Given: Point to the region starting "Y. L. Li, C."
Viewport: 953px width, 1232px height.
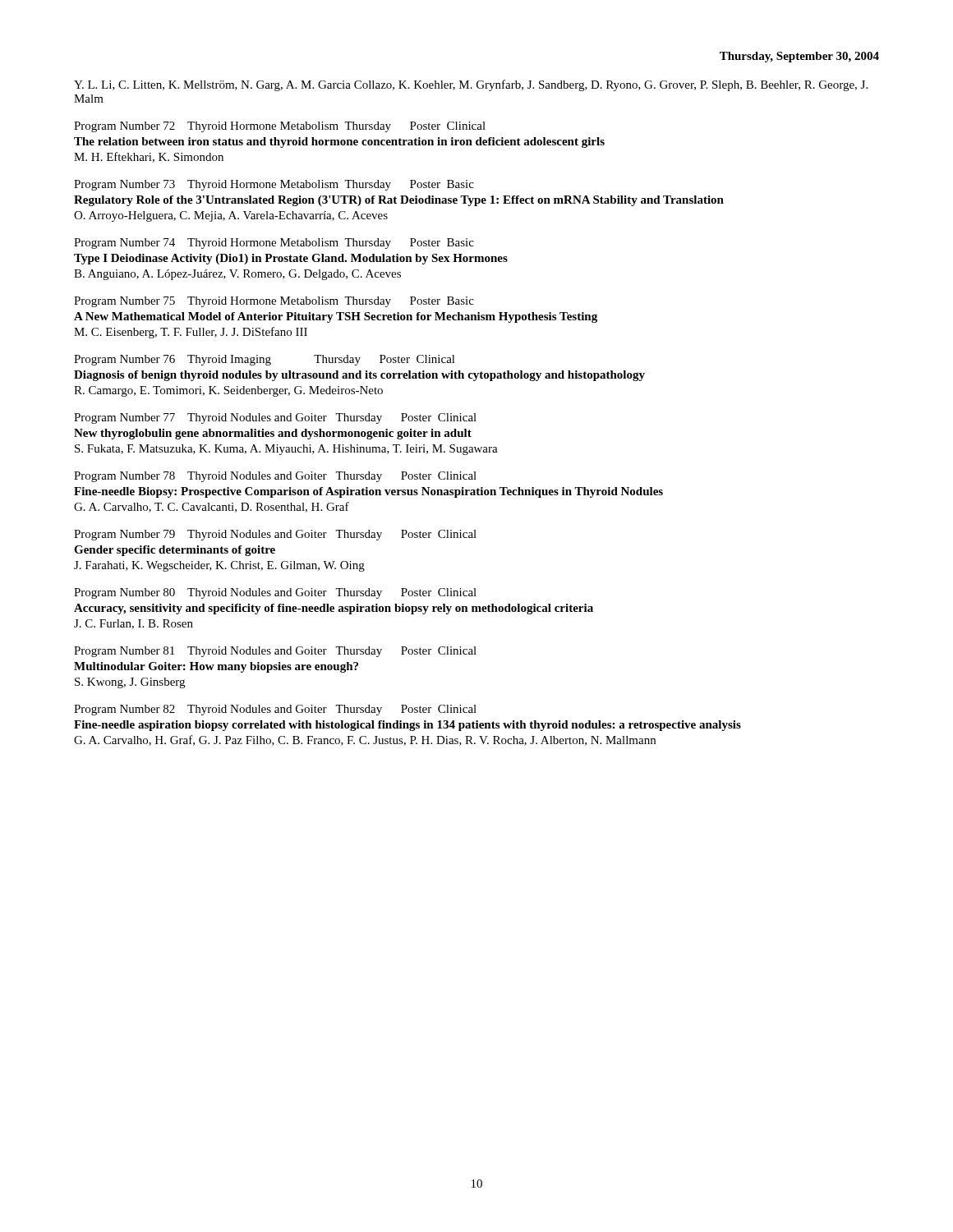Looking at the screenshot, I should coord(471,92).
